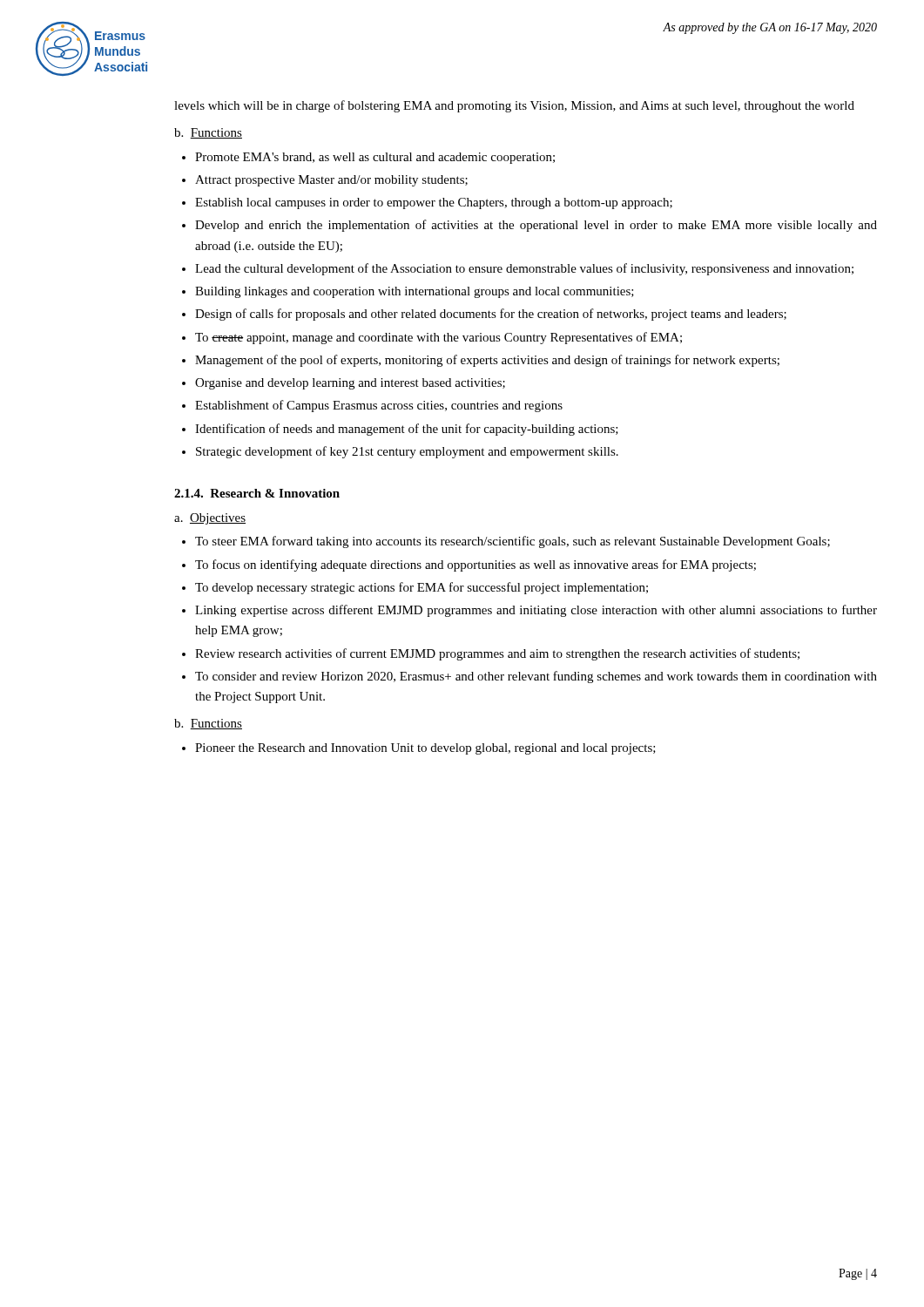Locate the text "a. Objectives"
This screenshot has height=1307, width=924.
tap(210, 518)
